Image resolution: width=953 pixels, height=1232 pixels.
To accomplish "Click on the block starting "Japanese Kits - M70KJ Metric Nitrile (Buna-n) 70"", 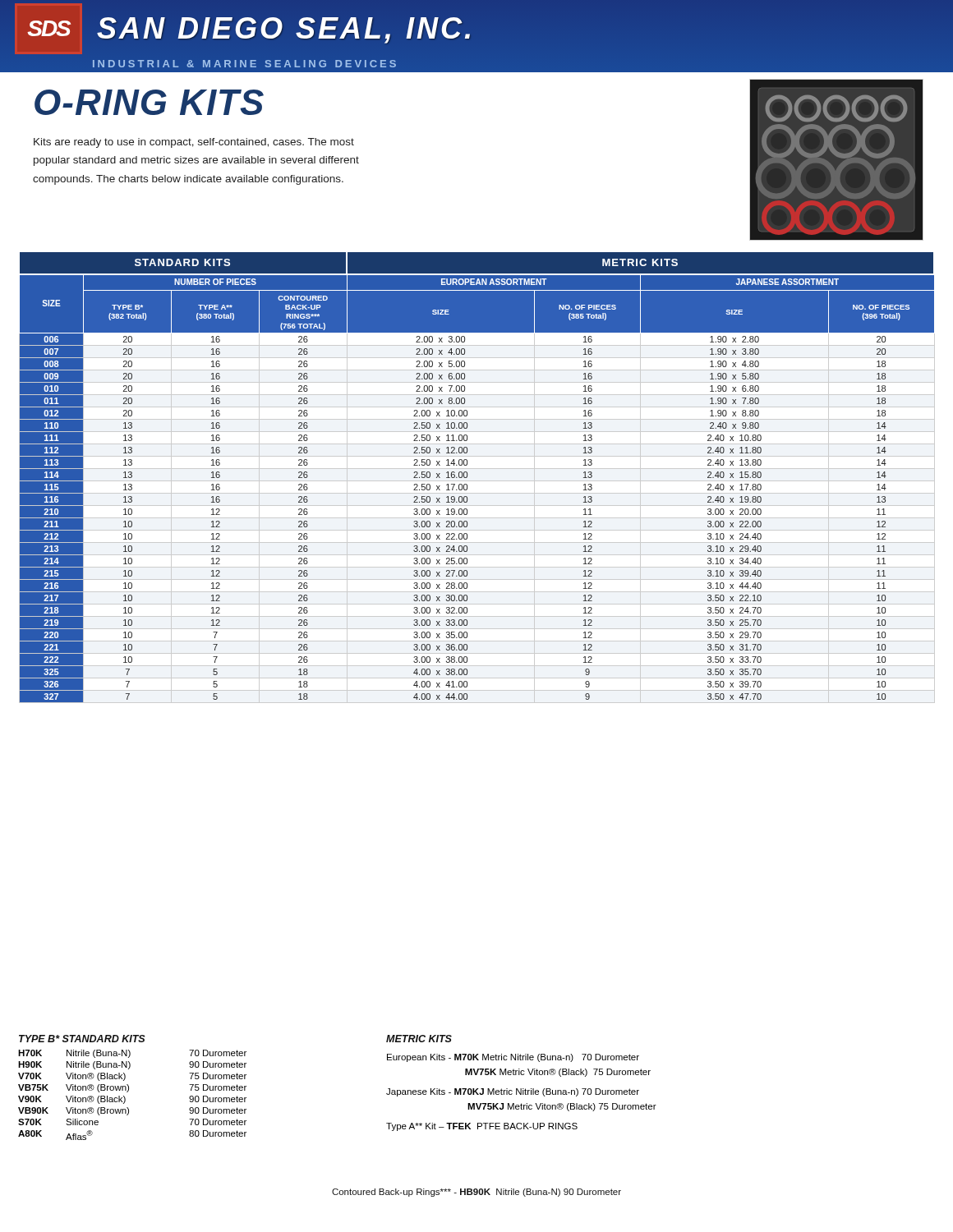I will pos(521,1099).
